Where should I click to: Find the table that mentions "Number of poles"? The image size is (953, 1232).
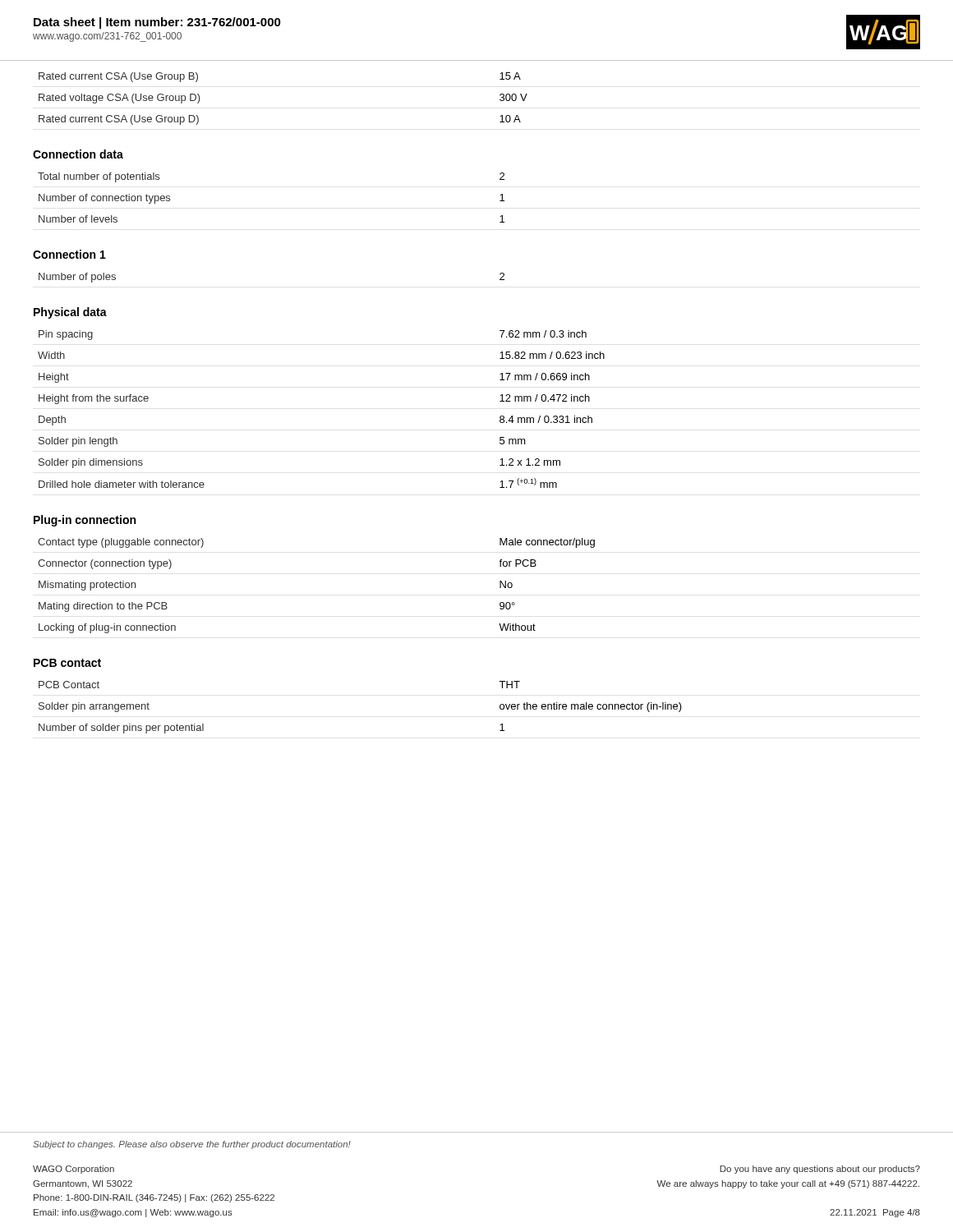point(476,277)
